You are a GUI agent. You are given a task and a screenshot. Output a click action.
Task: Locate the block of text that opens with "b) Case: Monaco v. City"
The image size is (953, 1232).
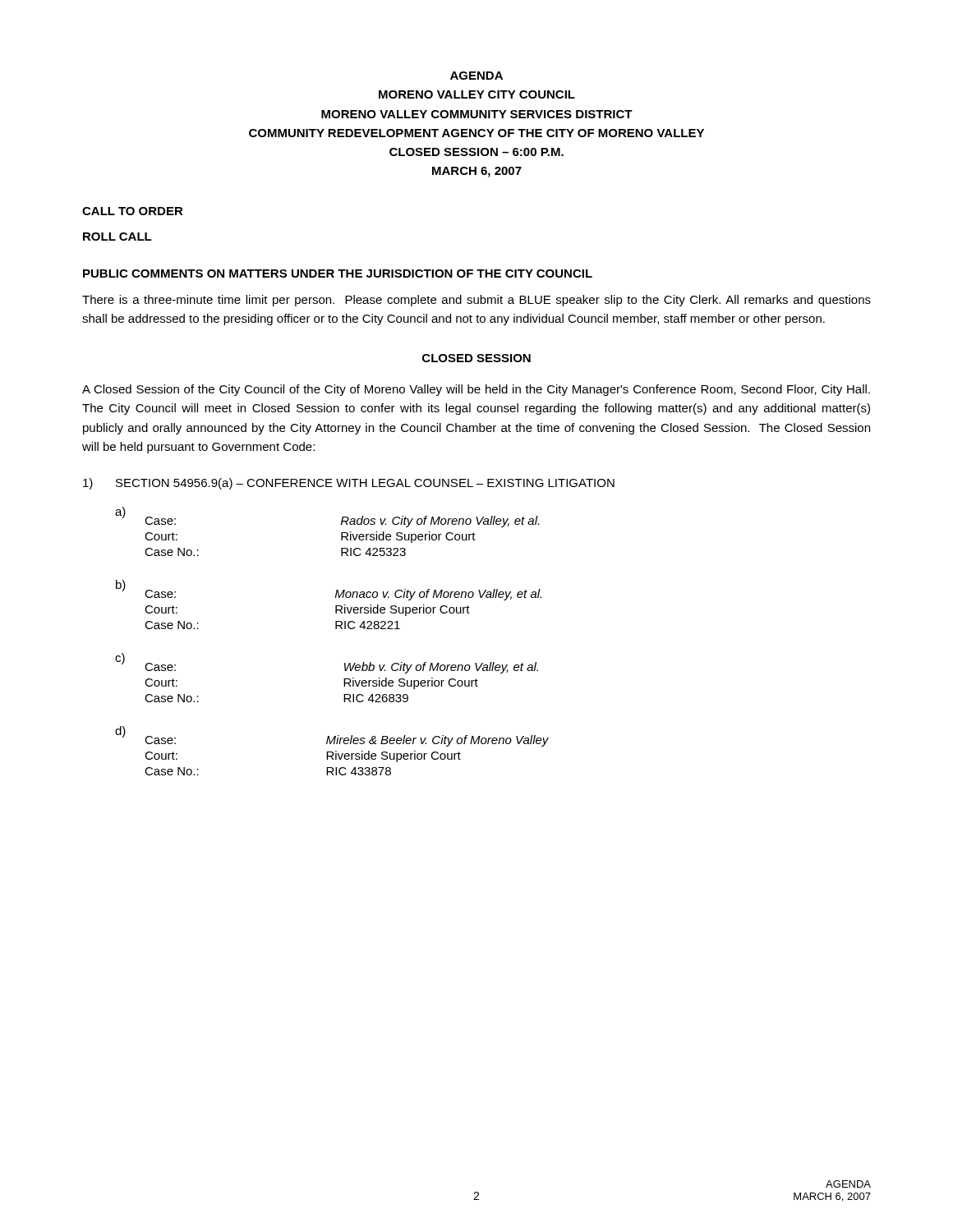(x=493, y=605)
